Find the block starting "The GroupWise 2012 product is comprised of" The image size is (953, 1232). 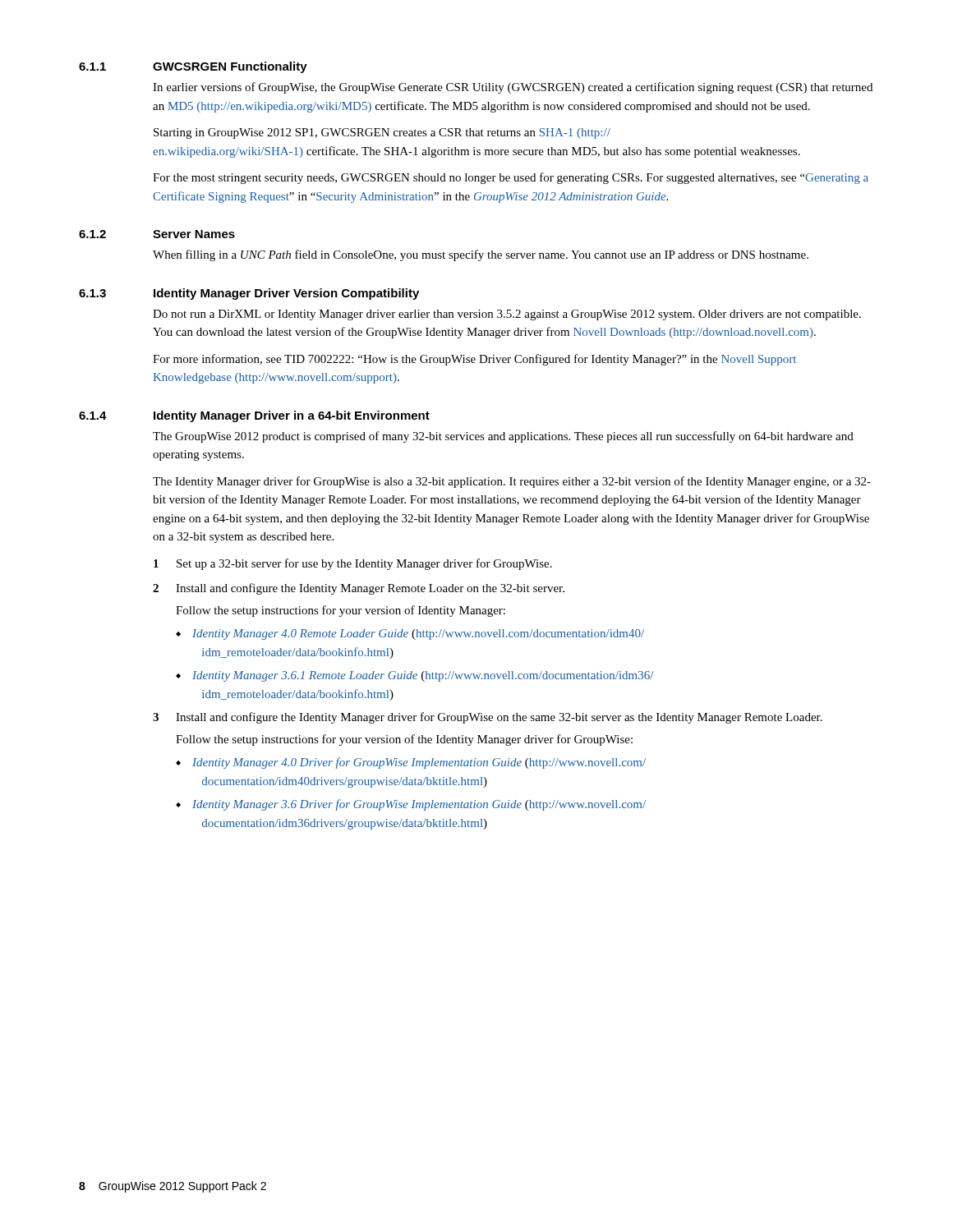point(503,445)
